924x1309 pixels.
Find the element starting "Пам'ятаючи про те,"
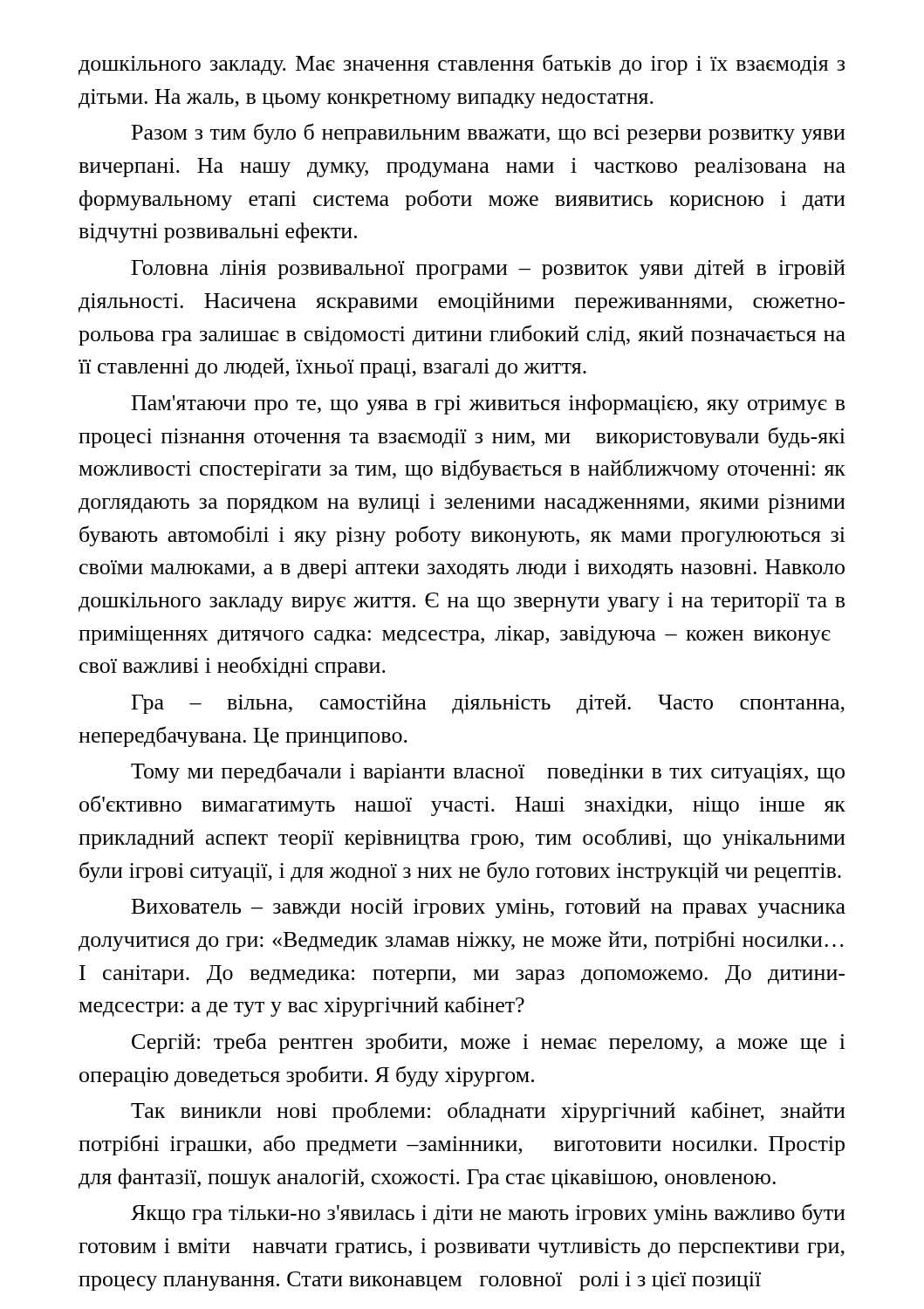(x=462, y=534)
